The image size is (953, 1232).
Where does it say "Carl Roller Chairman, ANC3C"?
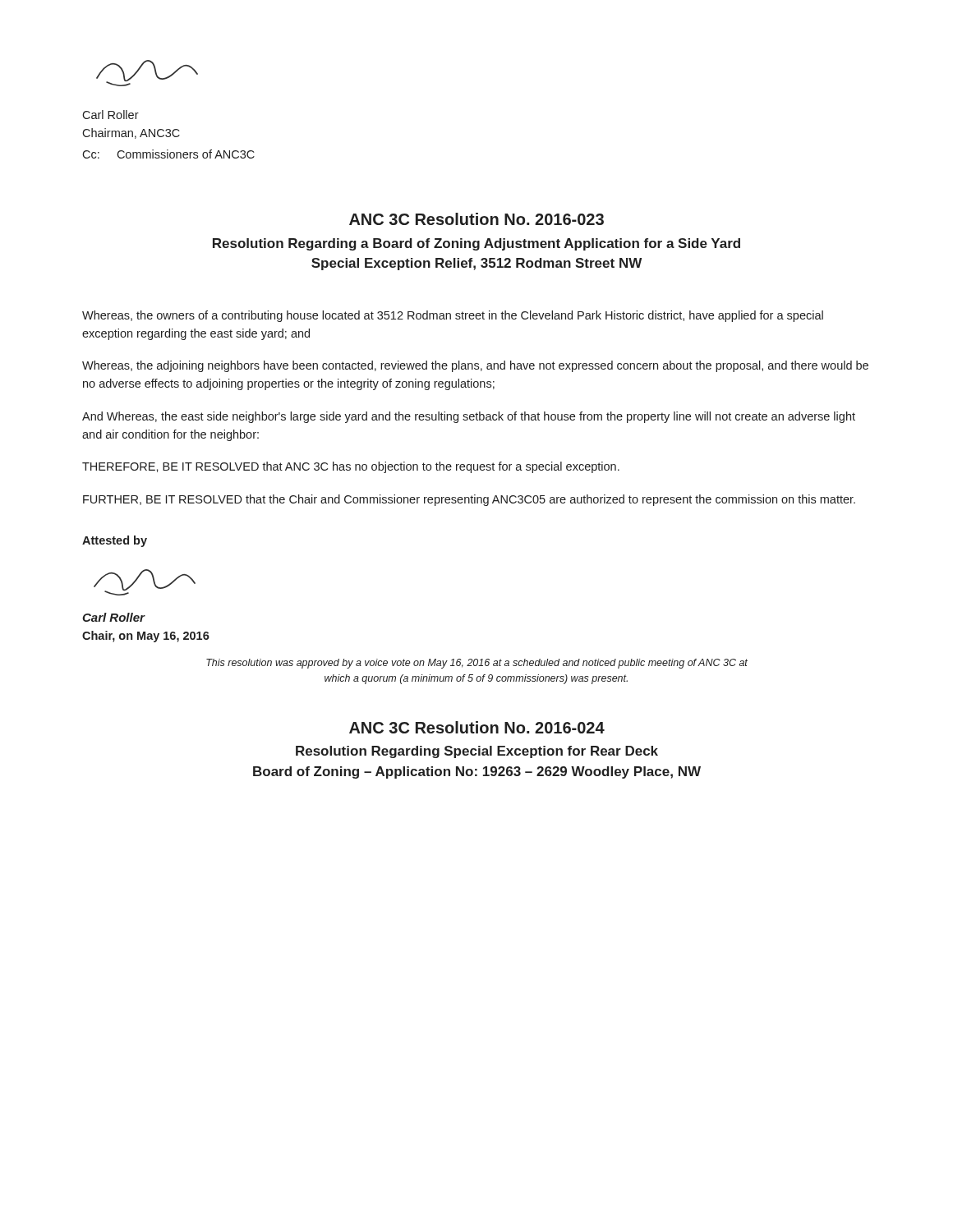[131, 124]
